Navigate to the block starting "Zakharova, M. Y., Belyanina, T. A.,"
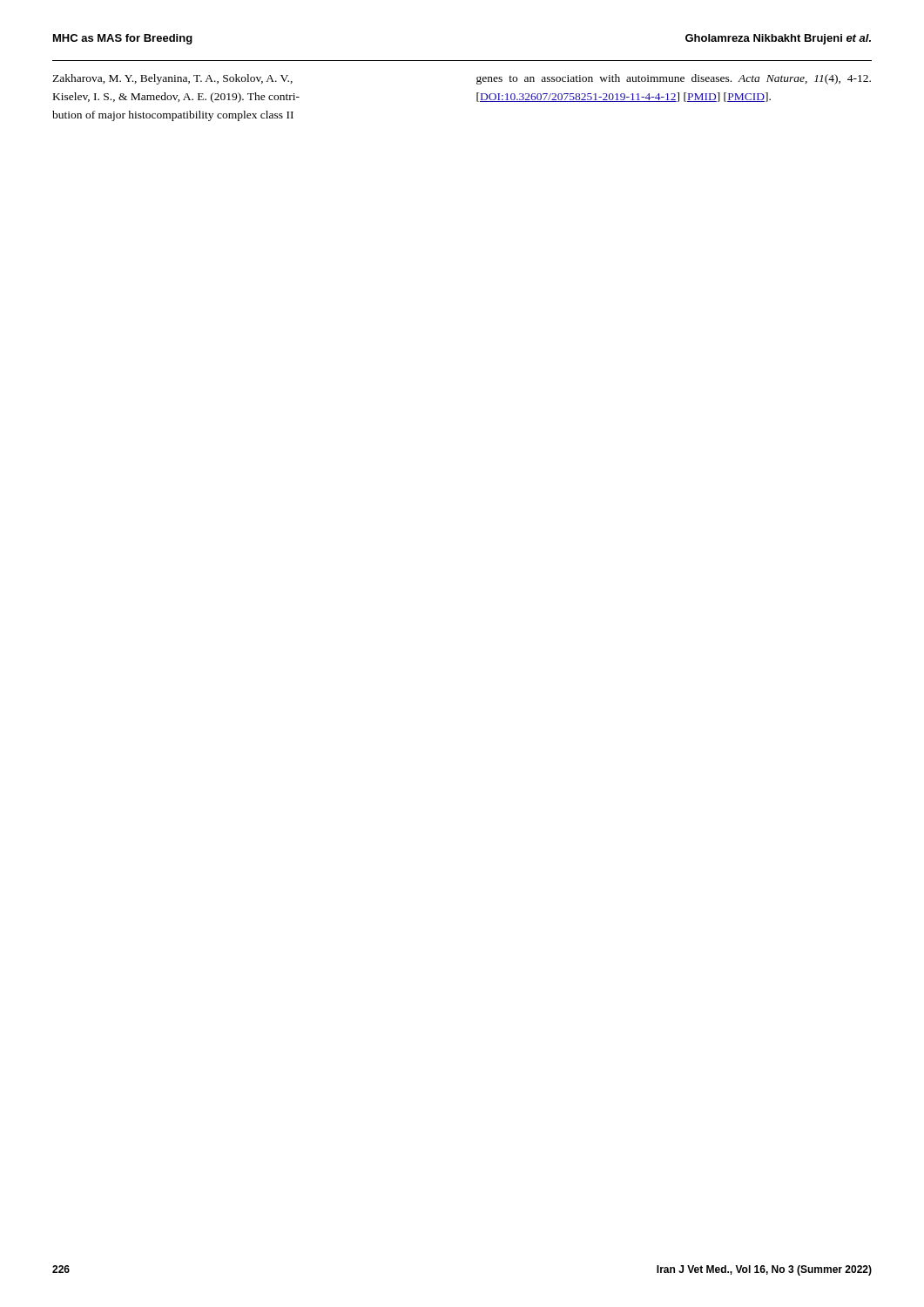 click(176, 96)
